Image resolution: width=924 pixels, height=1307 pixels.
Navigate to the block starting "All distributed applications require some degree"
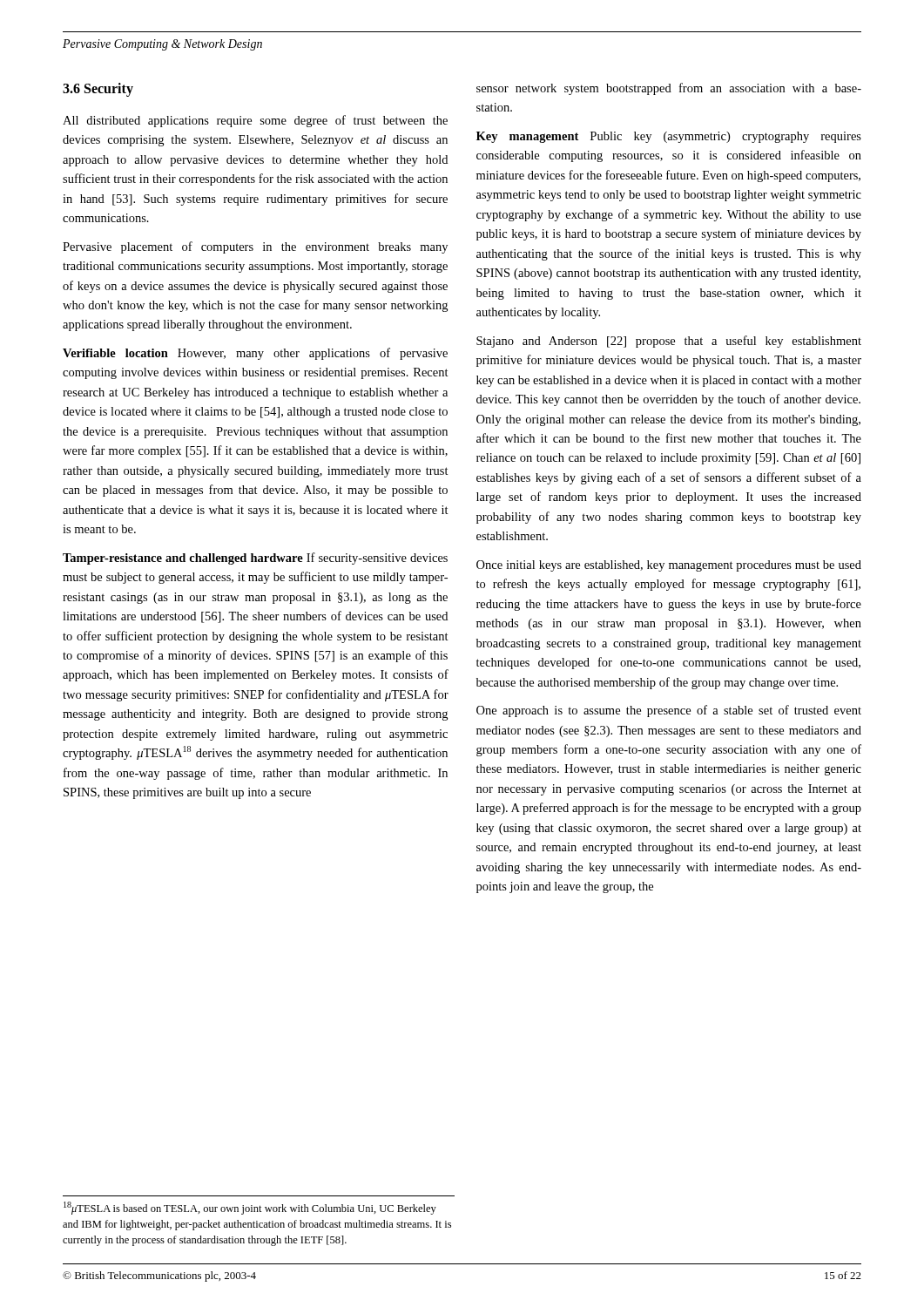click(x=255, y=169)
